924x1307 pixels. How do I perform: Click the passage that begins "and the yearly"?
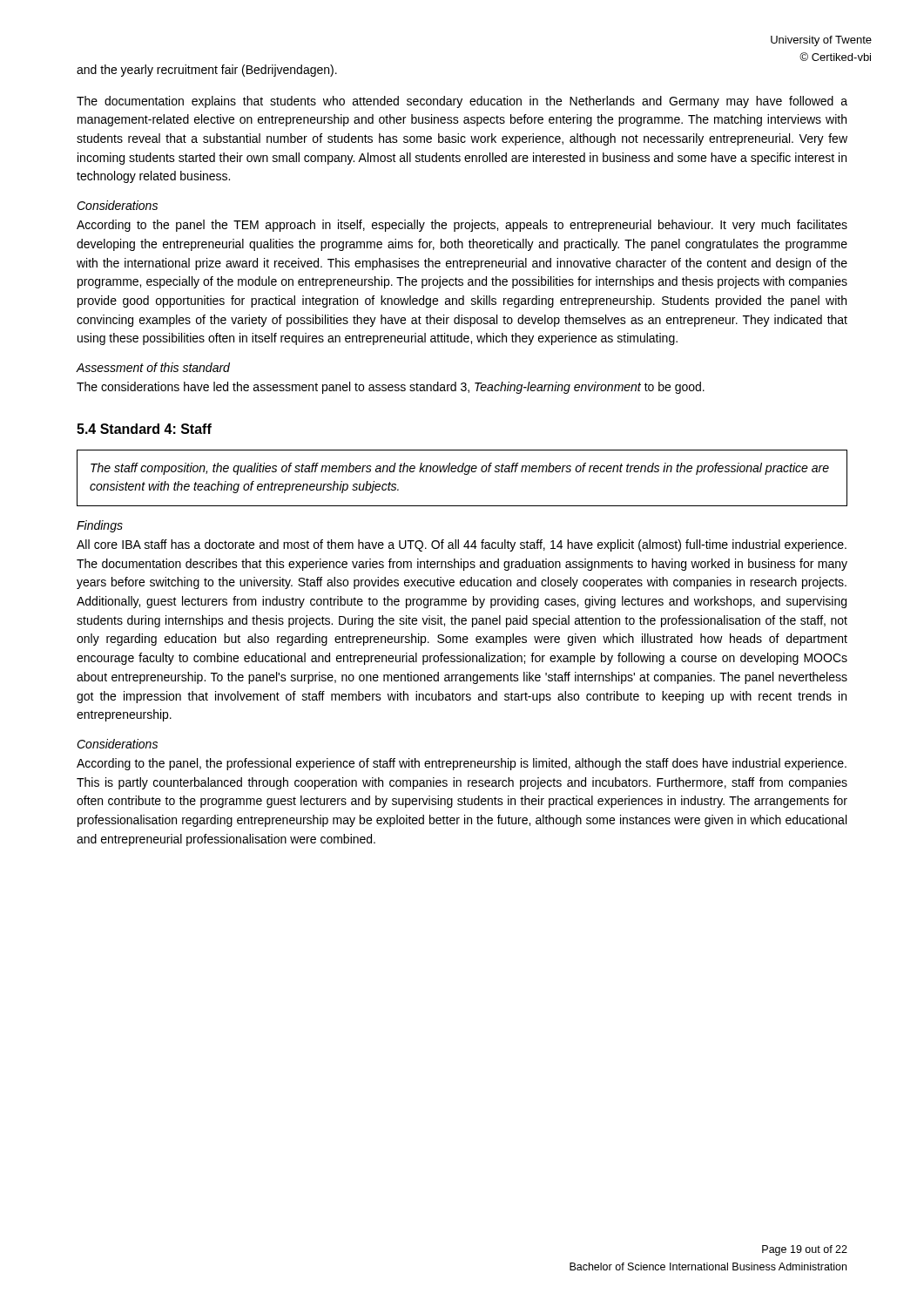[x=207, y=70]
